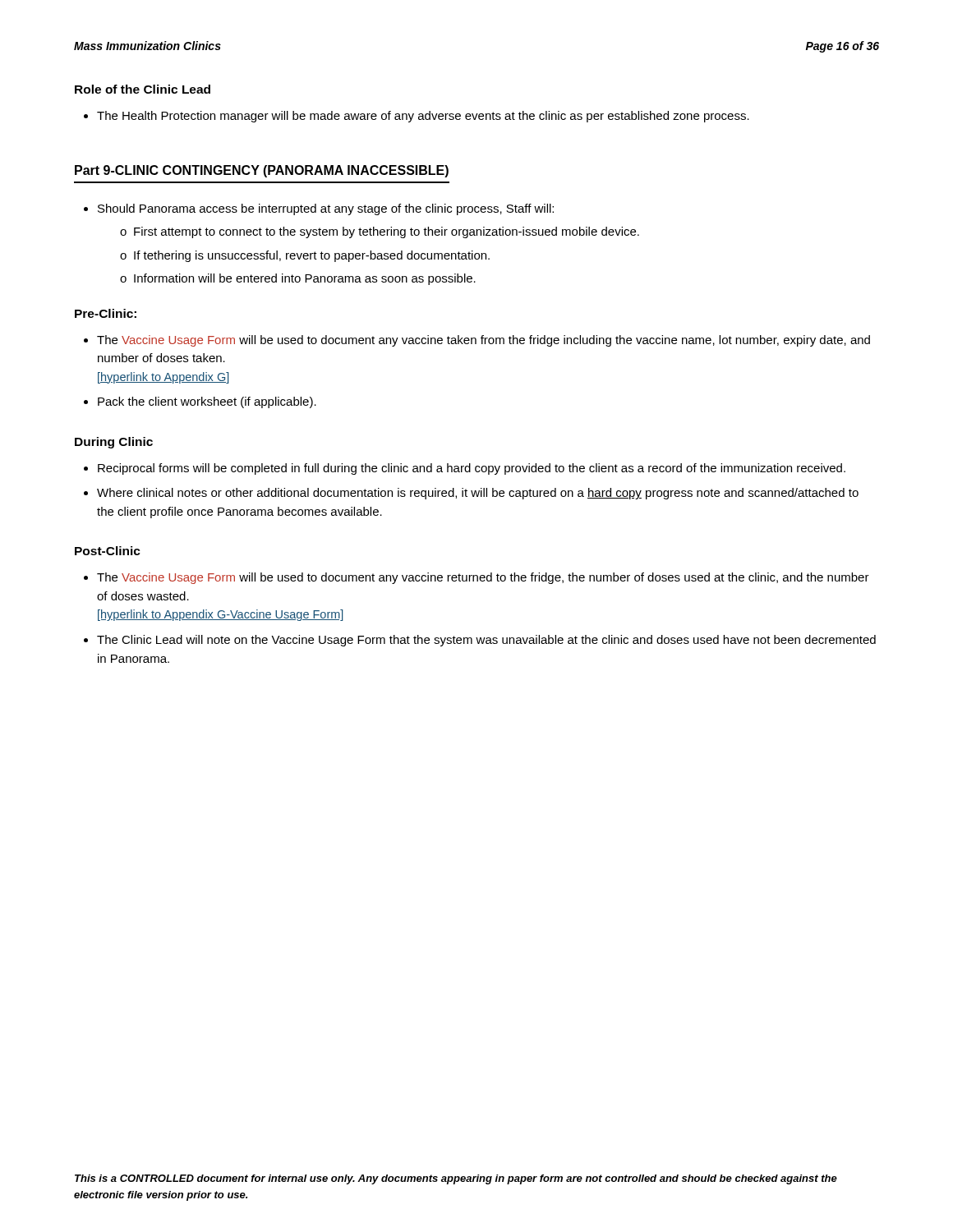Select the element starting "During Clinic"

(x=114, y=441)
